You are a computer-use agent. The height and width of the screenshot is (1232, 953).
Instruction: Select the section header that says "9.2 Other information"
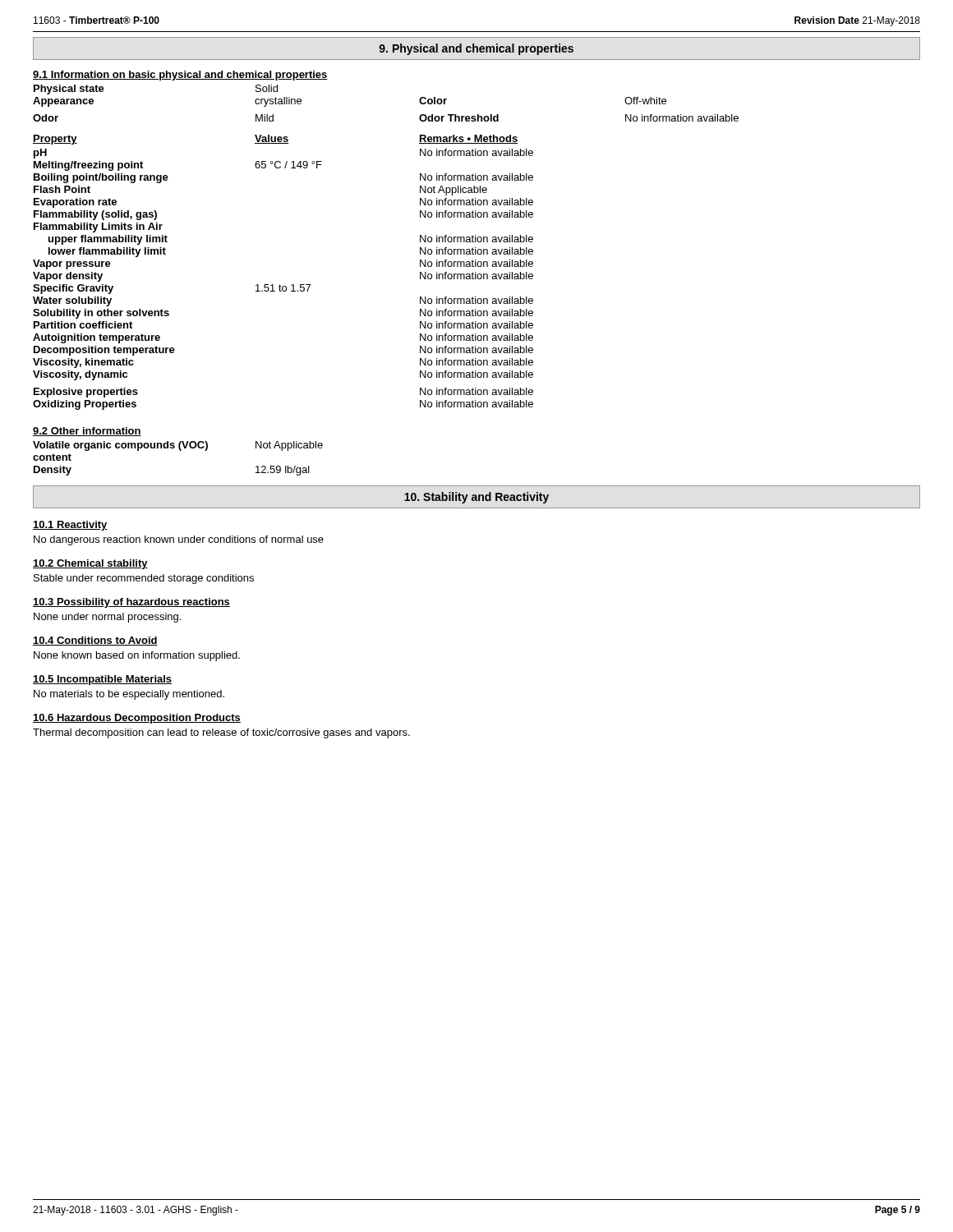click(87, 431)
